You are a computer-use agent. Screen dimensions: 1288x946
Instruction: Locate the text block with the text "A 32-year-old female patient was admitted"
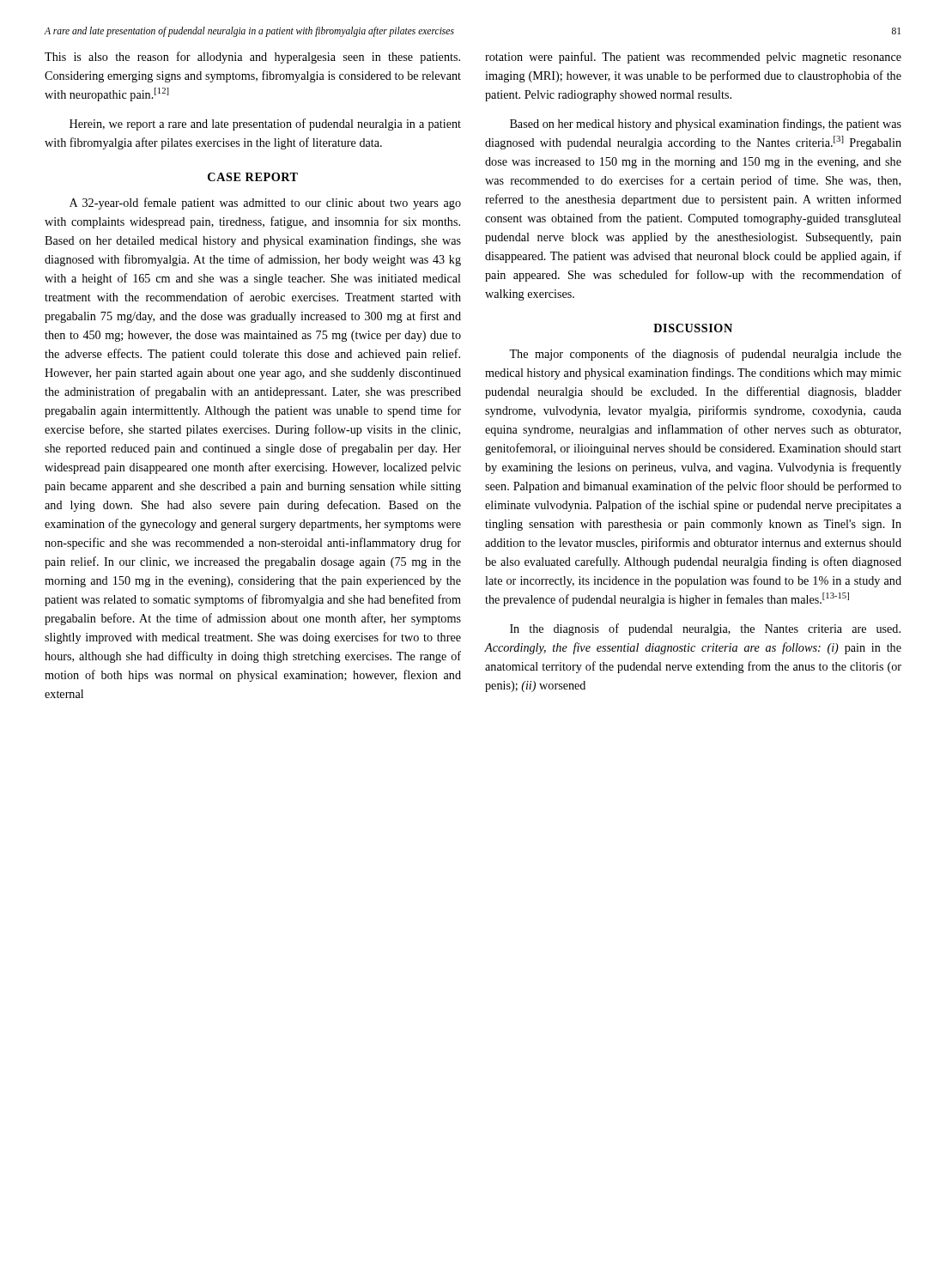coord(253,448)
